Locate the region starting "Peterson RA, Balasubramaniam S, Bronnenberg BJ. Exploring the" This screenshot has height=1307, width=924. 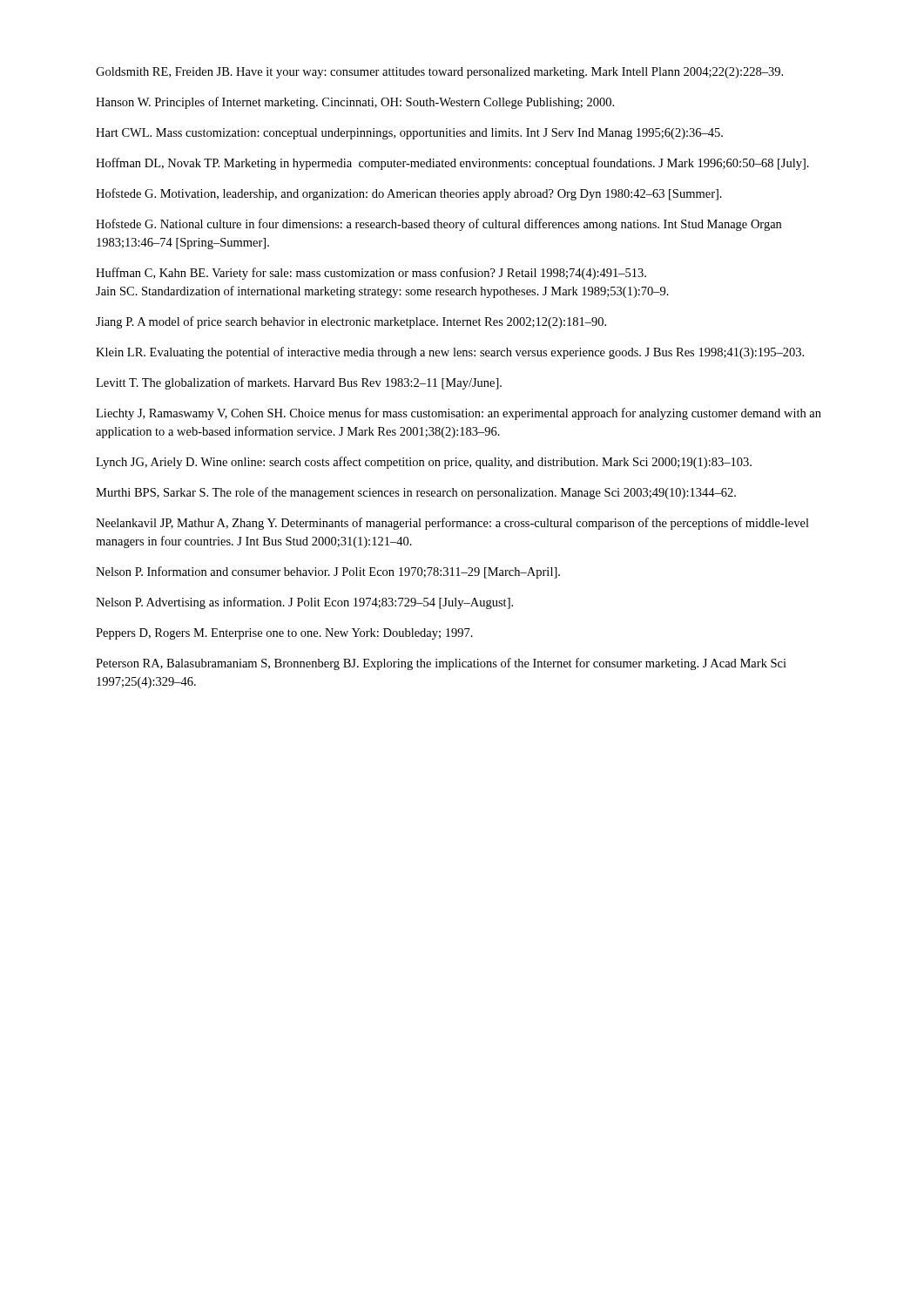(441, 673)
